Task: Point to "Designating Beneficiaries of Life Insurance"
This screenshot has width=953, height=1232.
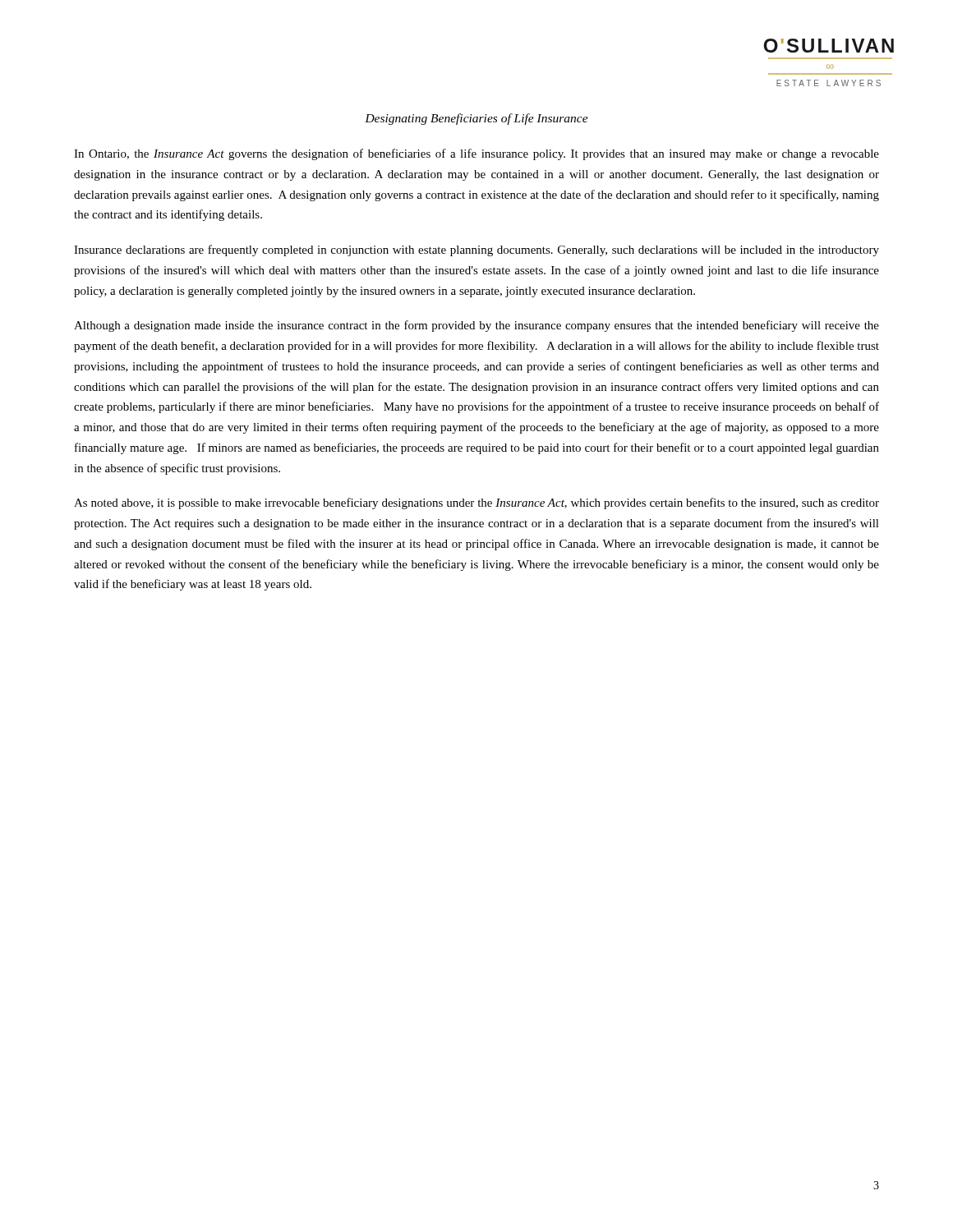Action: pos(476,118)
